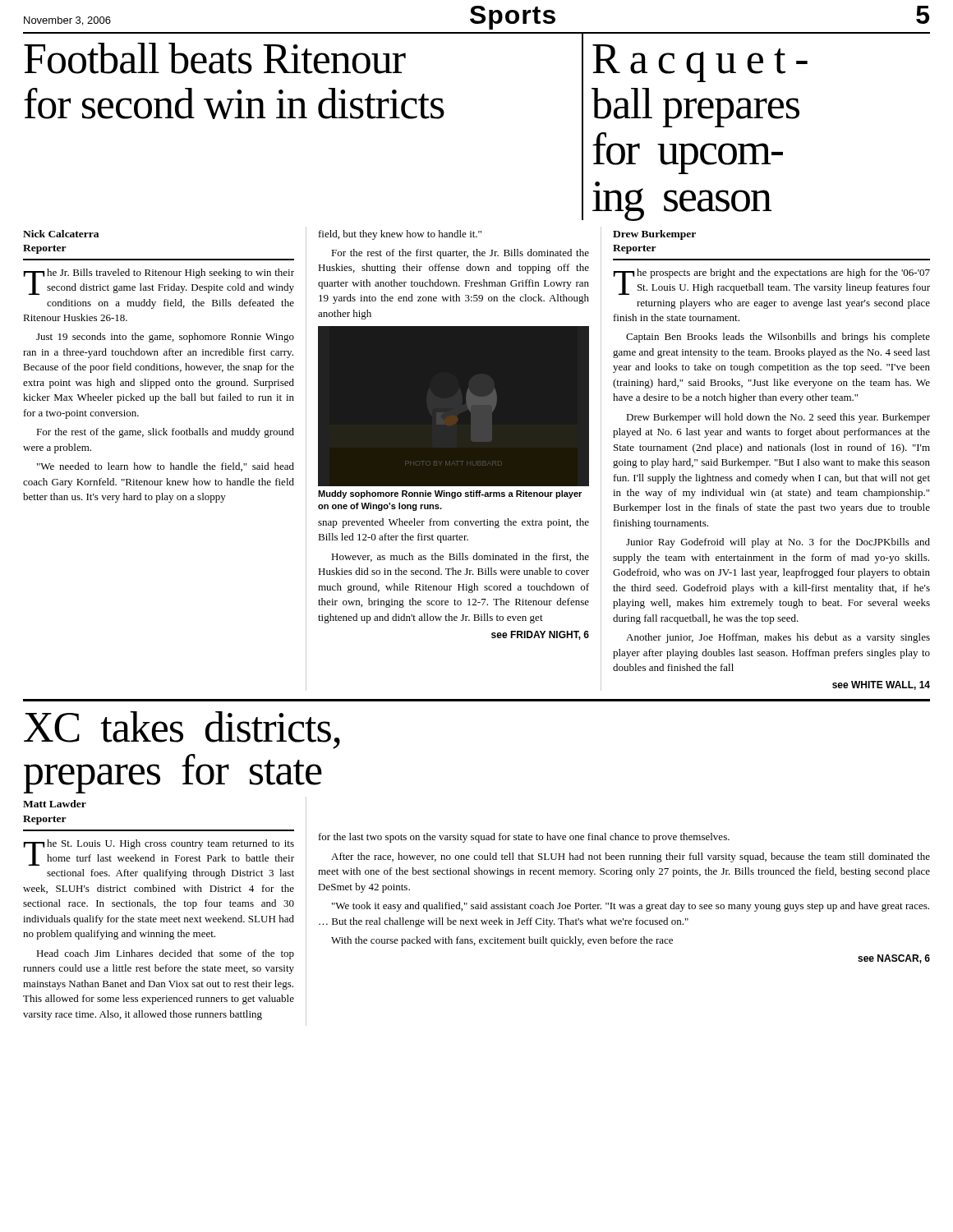Navigate to the block starting "snap prevented Wheeler from converting the"

coord(453,570)
